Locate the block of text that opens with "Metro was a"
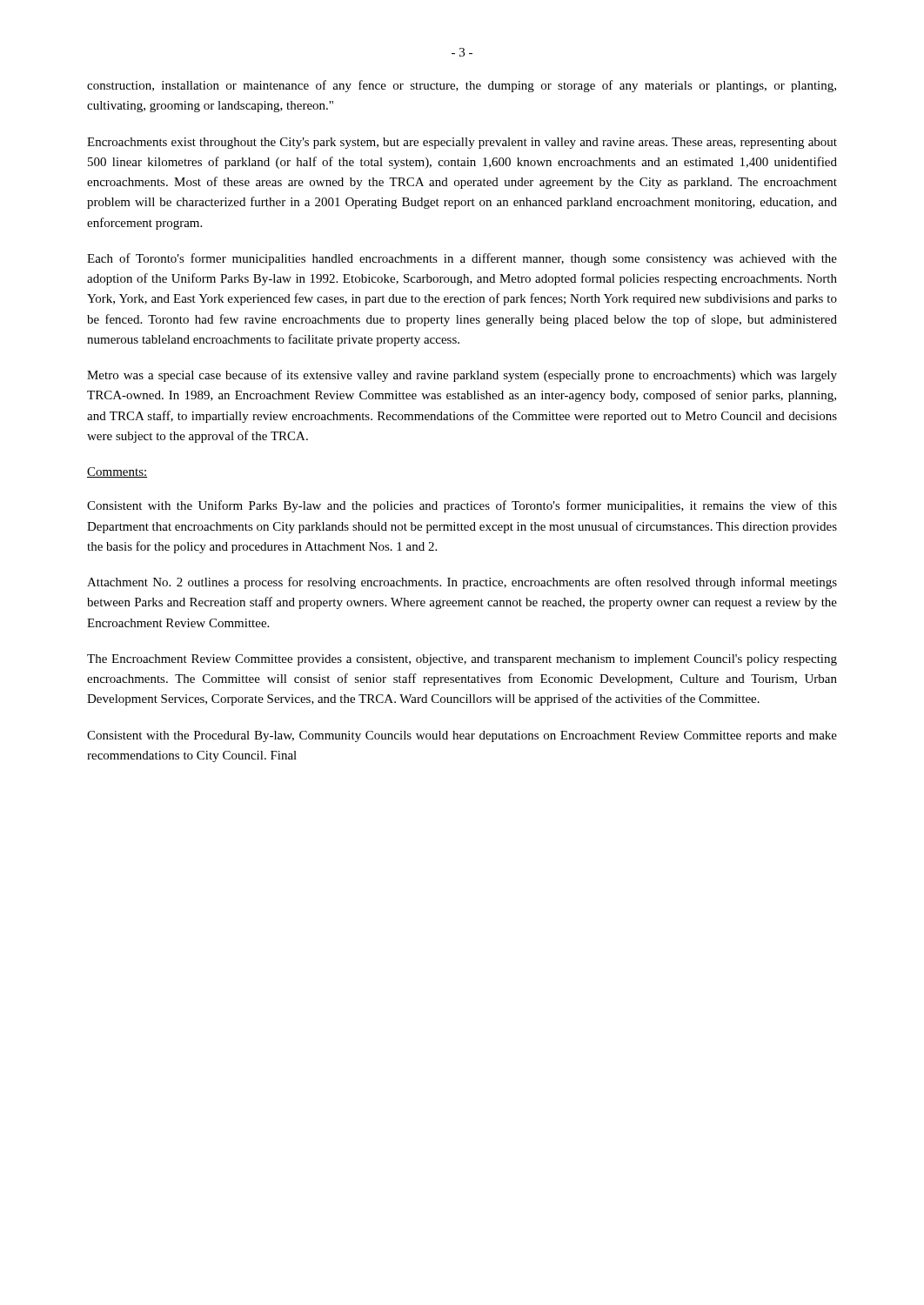The height and width of the screenshot is (1305, 924). [x=462, y=405]
